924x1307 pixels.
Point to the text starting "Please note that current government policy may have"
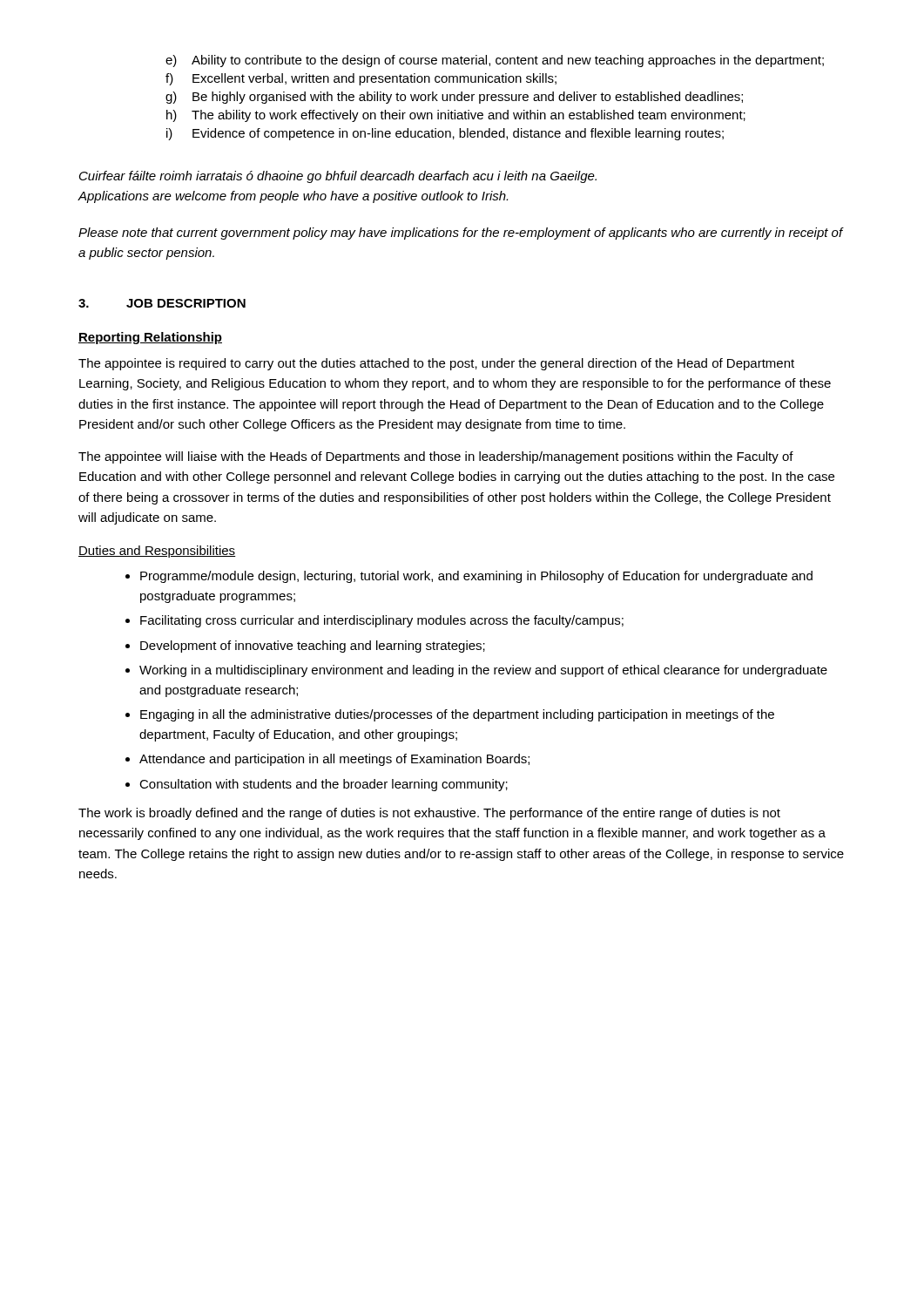(x=460, y=242)
